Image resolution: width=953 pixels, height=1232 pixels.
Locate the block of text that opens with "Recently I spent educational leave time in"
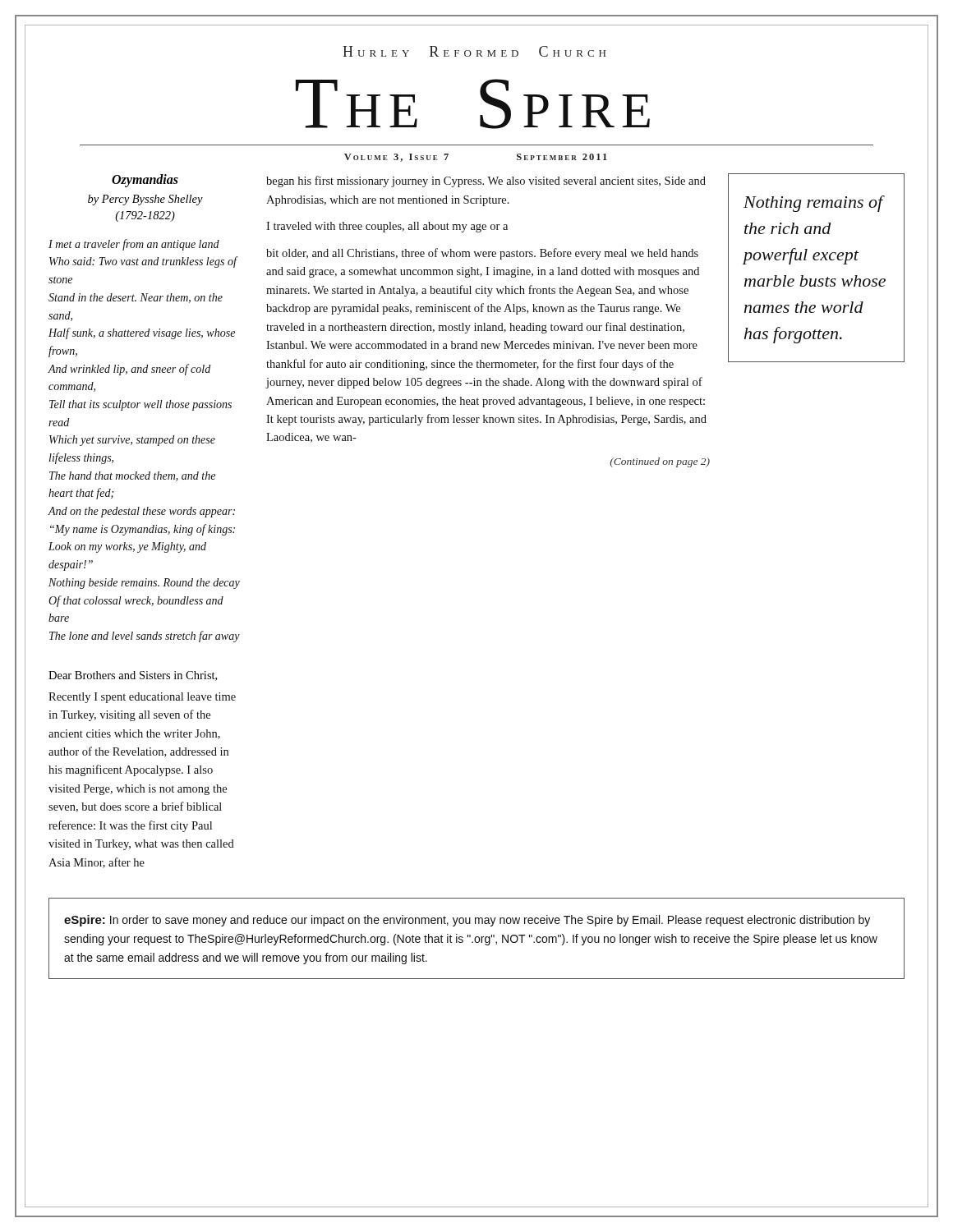pos(142,779)
